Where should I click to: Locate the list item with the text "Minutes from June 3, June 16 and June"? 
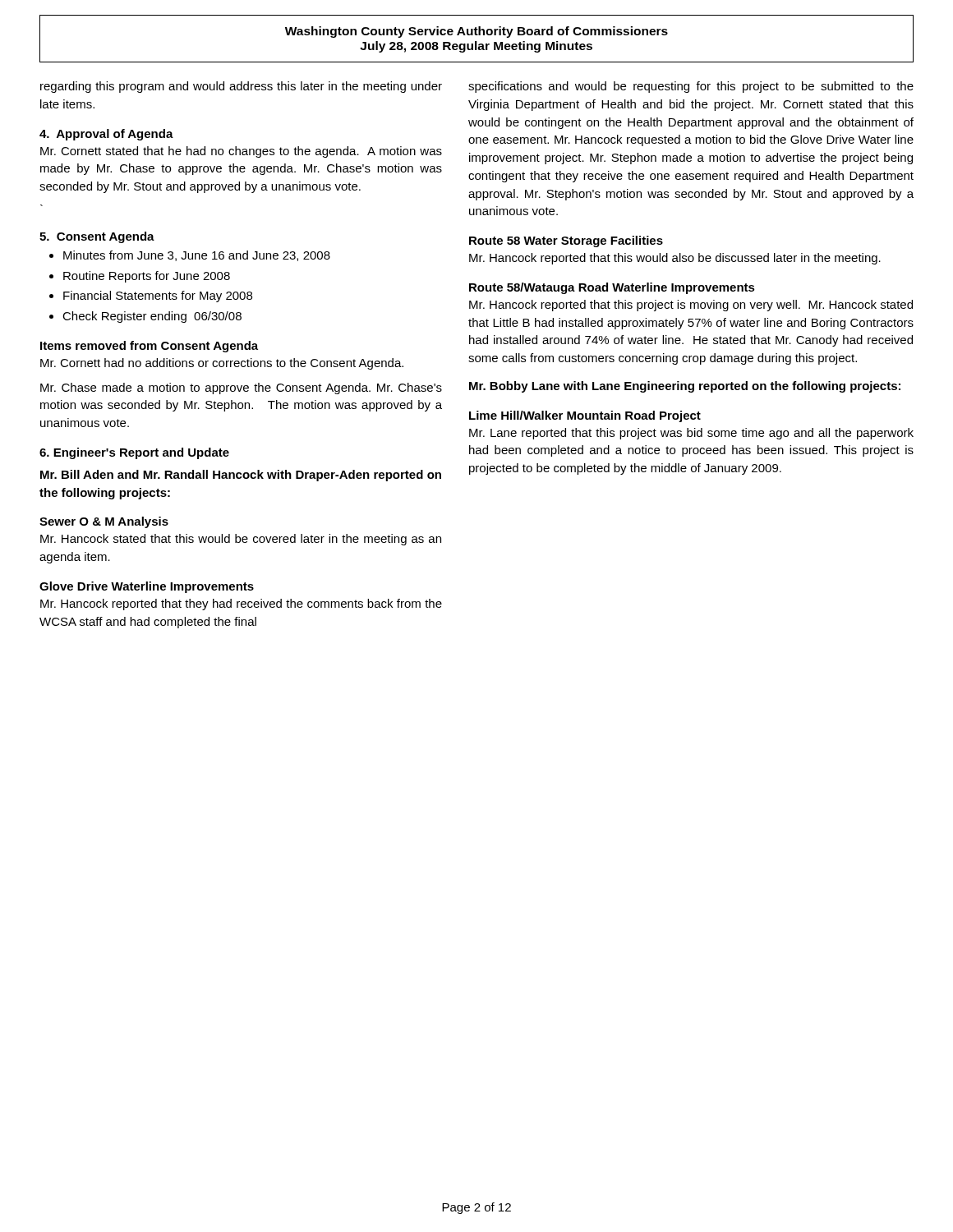point(196,255)
